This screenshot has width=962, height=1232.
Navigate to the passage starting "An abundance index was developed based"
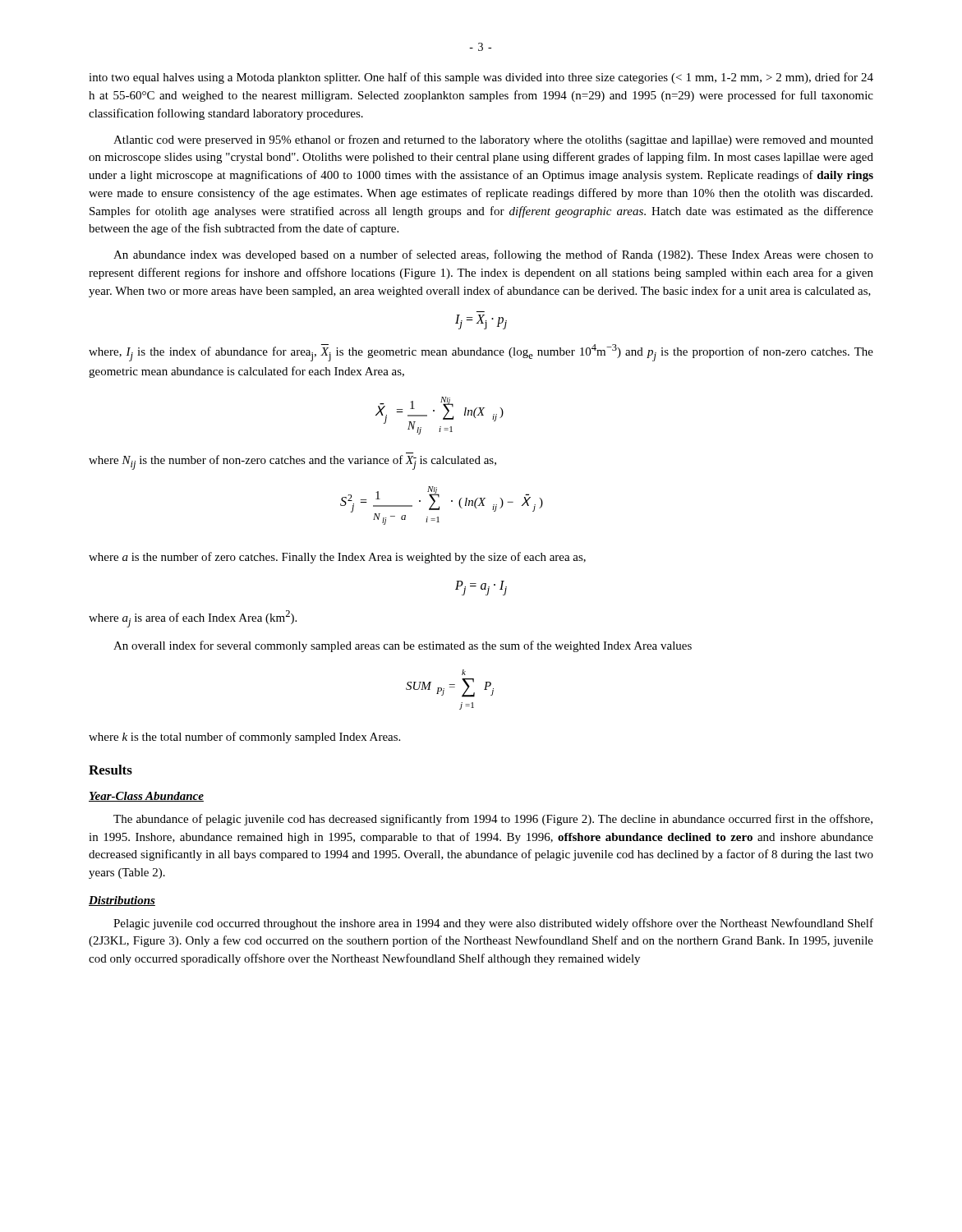[x=481, y=273]
